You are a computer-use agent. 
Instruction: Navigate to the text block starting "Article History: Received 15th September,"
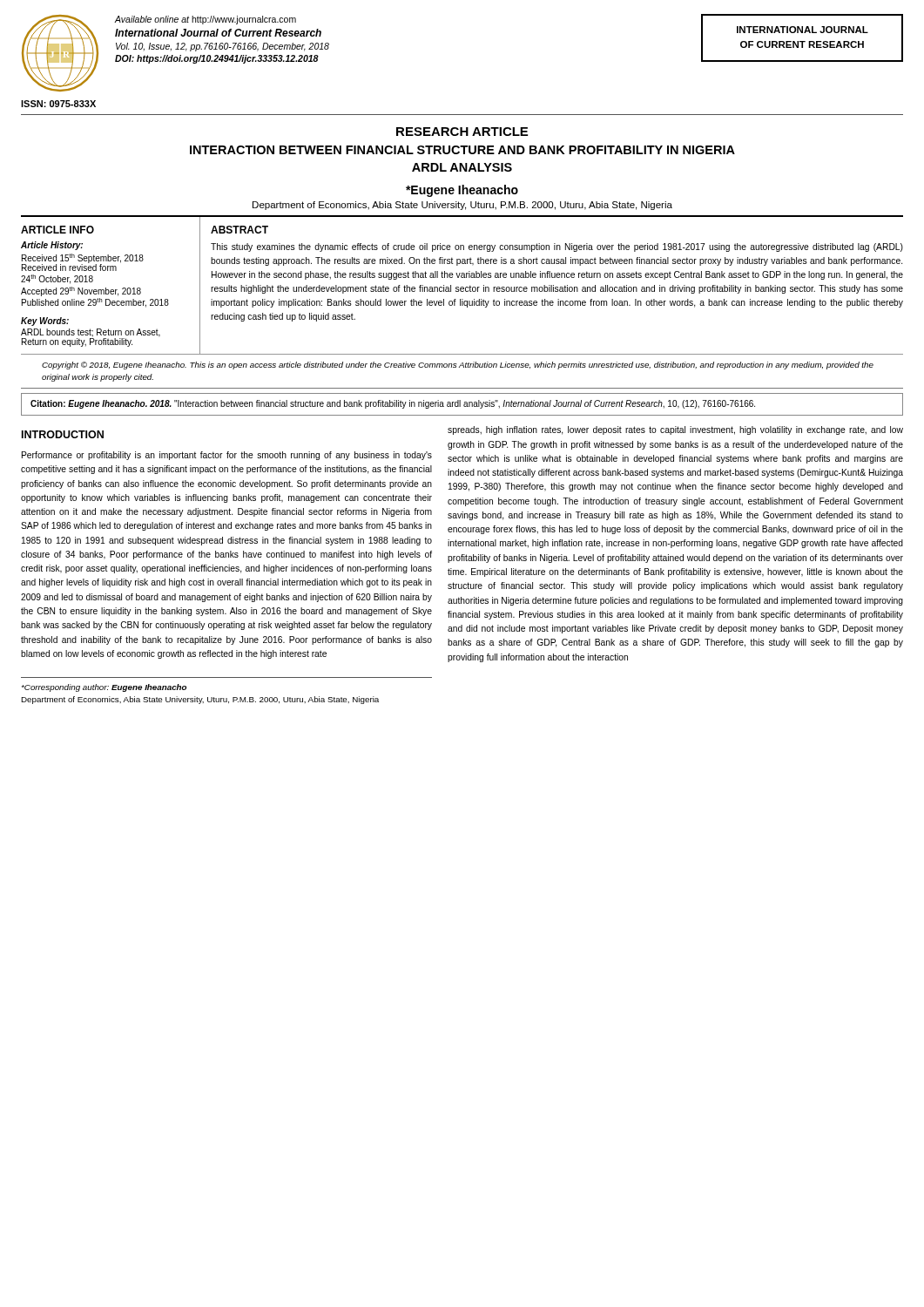pos(106,294)
